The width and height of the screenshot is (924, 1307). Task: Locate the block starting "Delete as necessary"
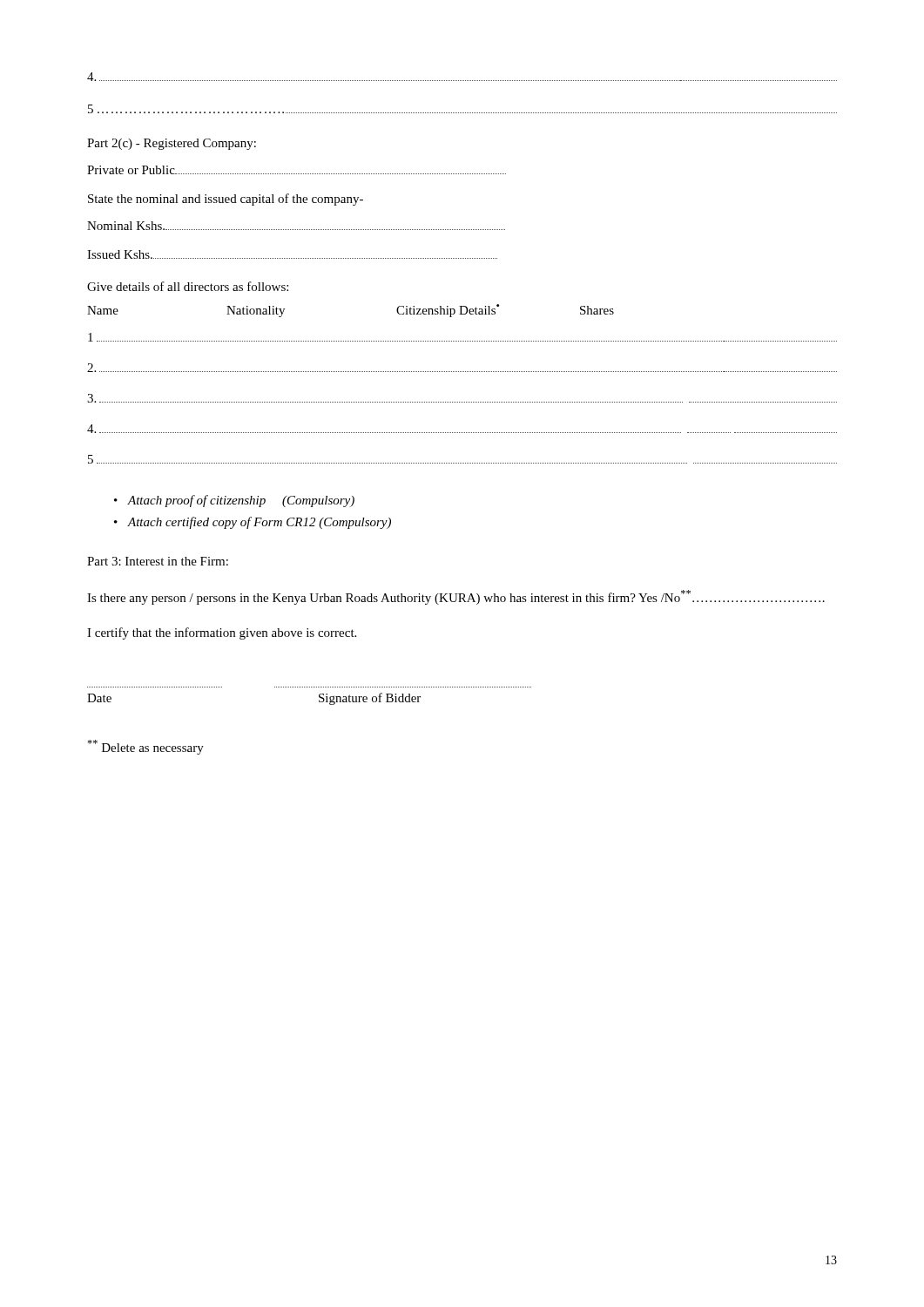coord(145,746)
